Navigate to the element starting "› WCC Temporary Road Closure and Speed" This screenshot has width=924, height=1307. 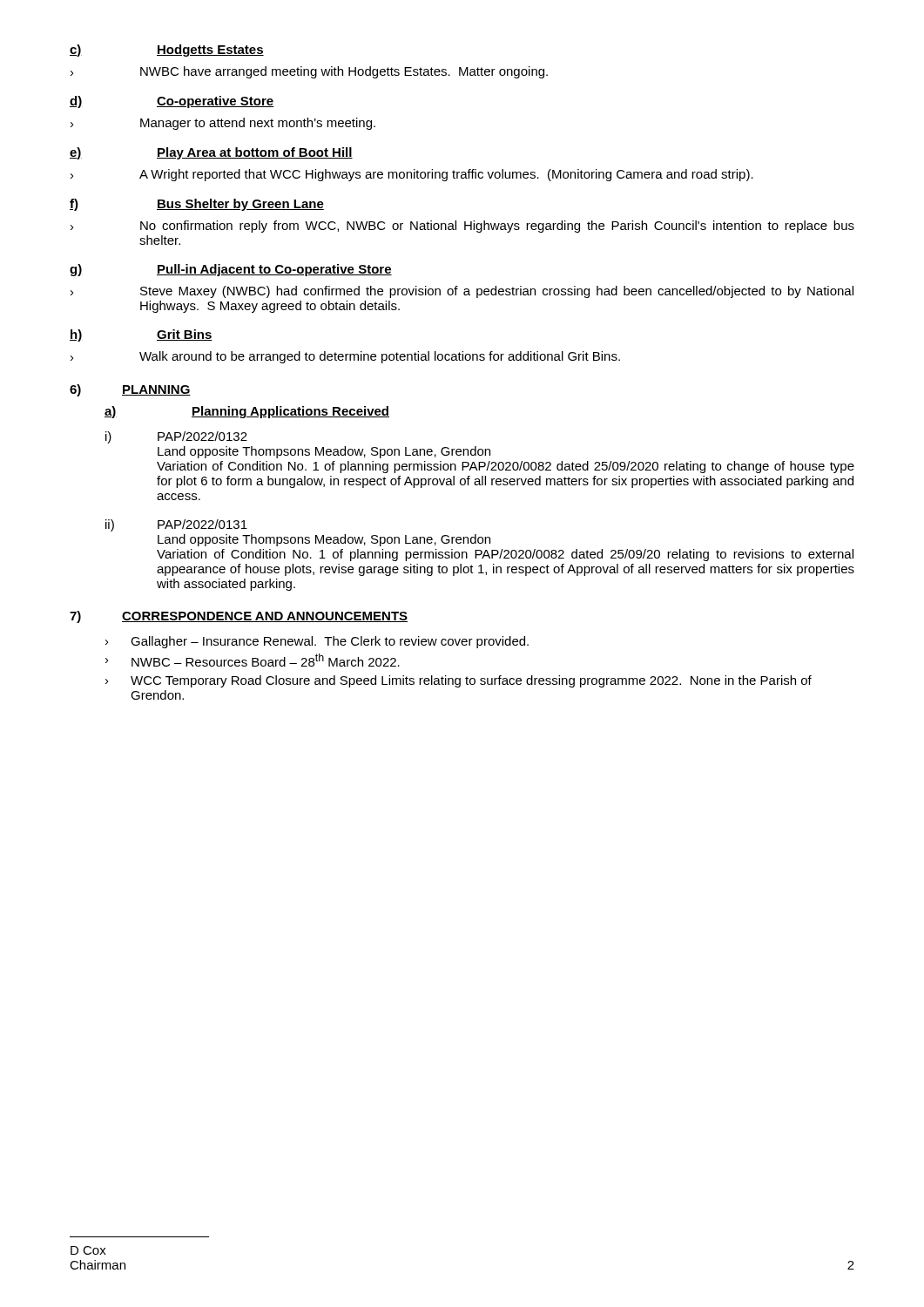[x=479, y=687]
